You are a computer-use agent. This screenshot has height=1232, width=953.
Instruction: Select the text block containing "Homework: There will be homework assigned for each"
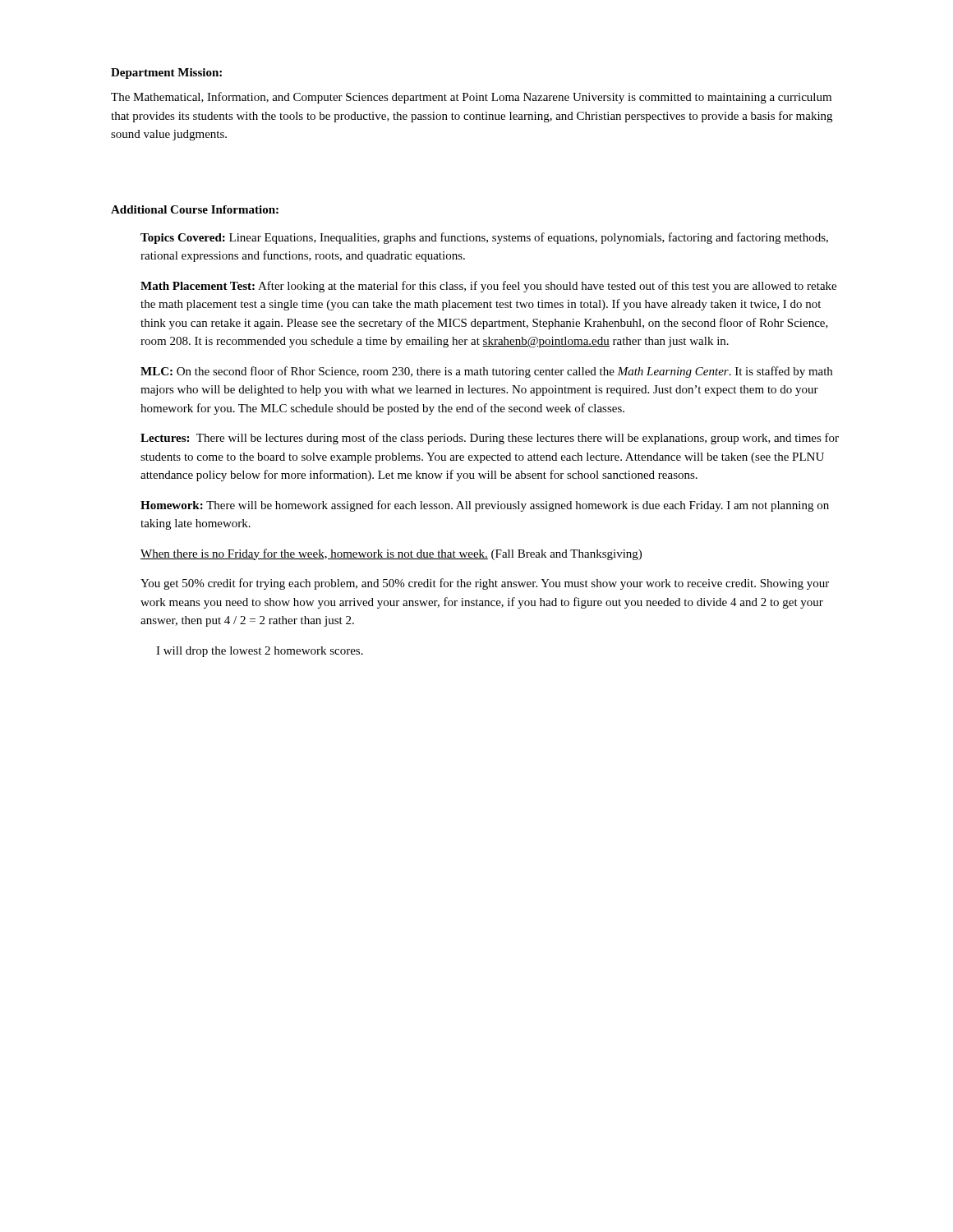[x=485, y=514]
